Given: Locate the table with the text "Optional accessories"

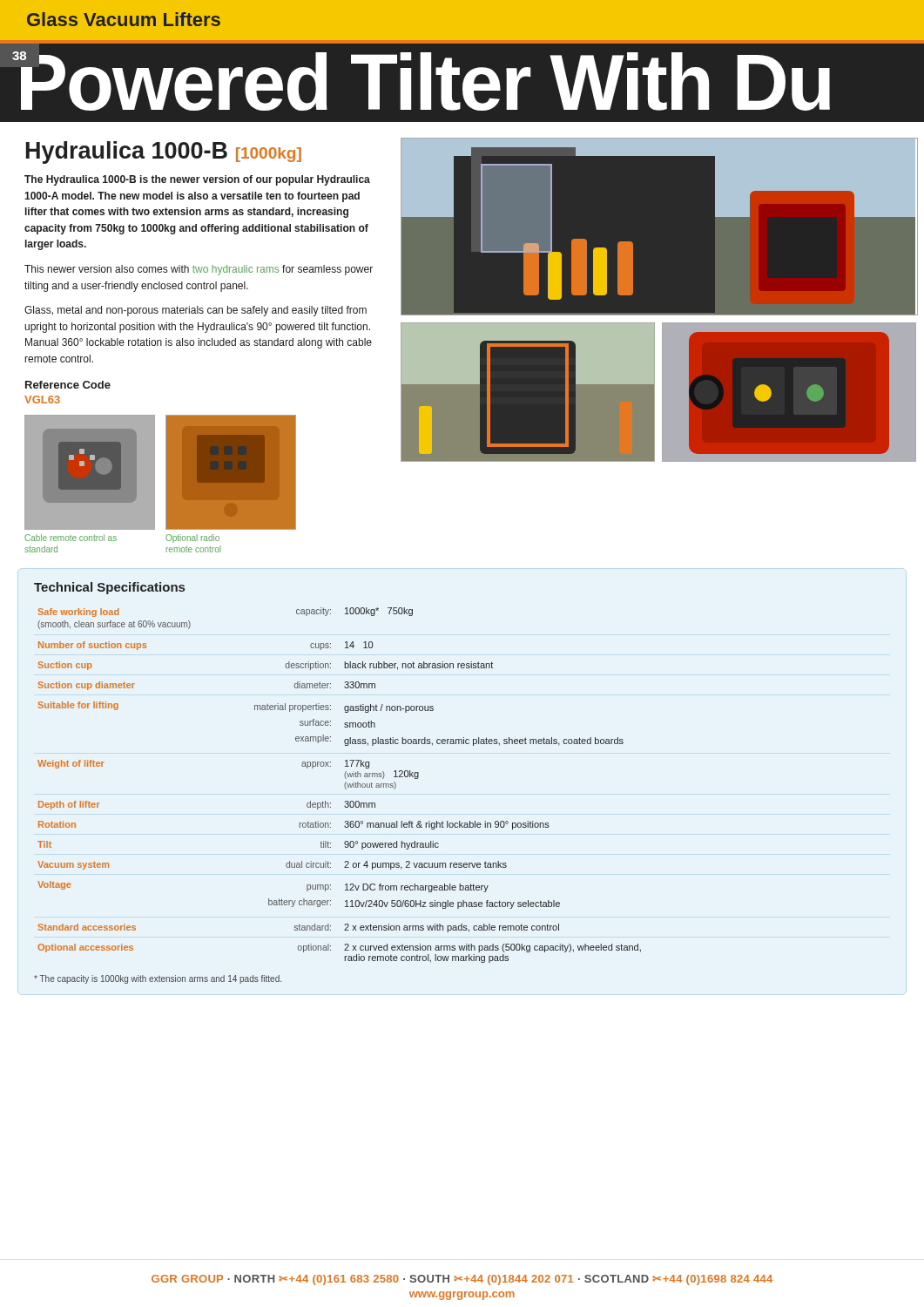Looking at the screenshot, I should point(462,781).
